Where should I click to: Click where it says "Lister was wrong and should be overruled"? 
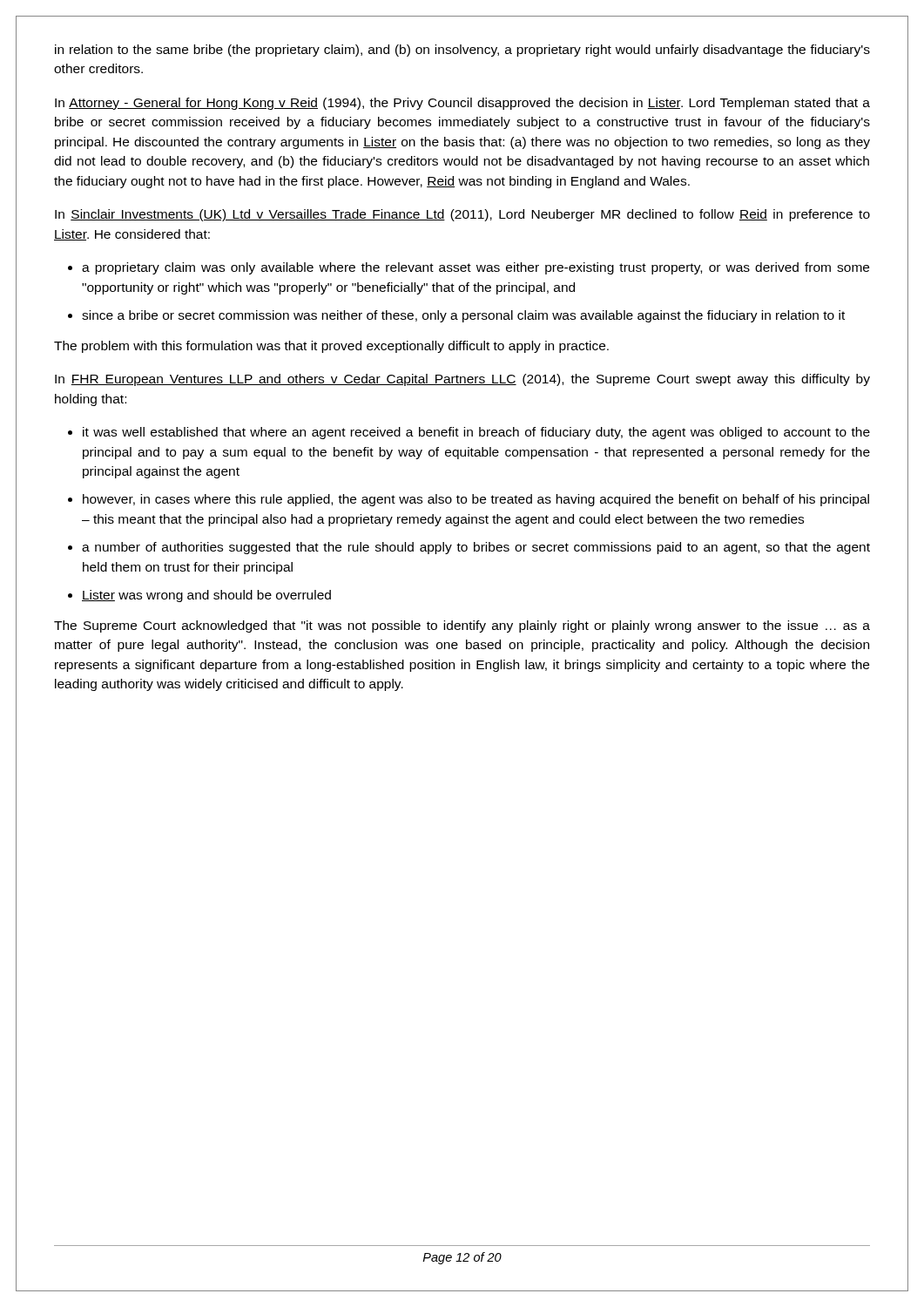click(x=207, y=595)
